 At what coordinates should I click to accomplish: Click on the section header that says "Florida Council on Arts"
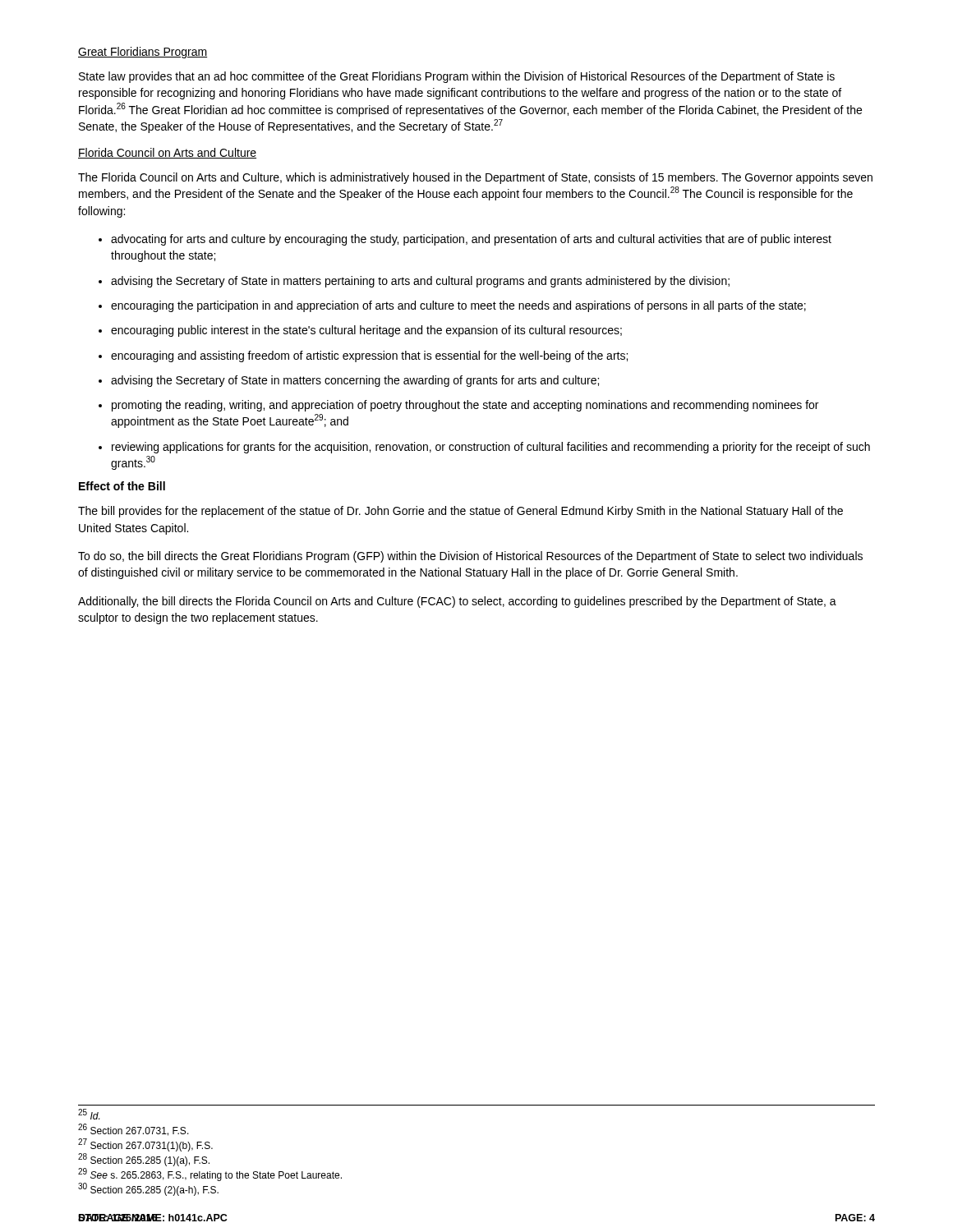click(x=167, y=153)
